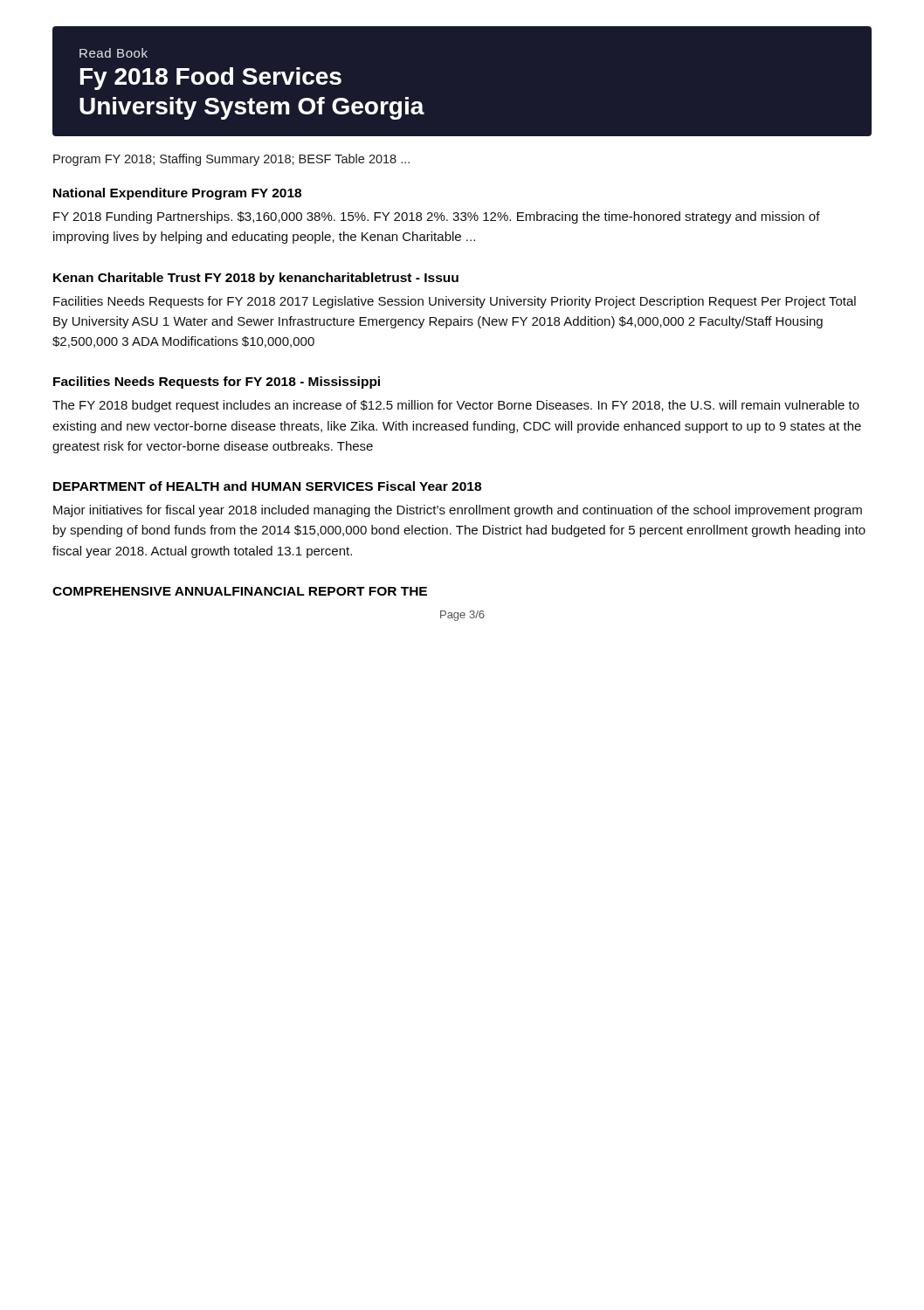This screenshot has height=1310, width=924.
Task: Point to "National Expenditure Program FY 2018"
Action: point(177,193)
